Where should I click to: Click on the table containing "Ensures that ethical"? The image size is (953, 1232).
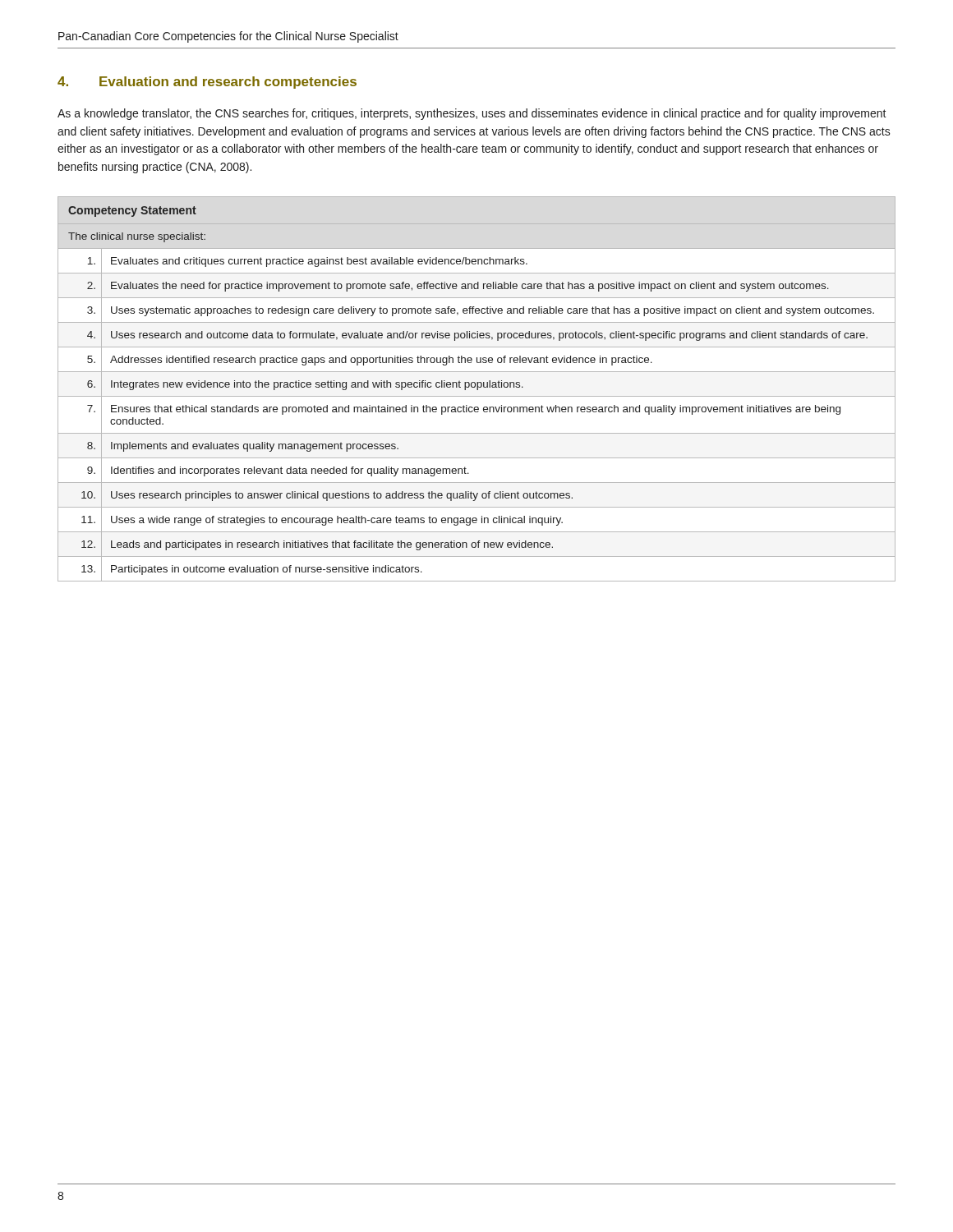pyautogui.click(x=476, y=389)
